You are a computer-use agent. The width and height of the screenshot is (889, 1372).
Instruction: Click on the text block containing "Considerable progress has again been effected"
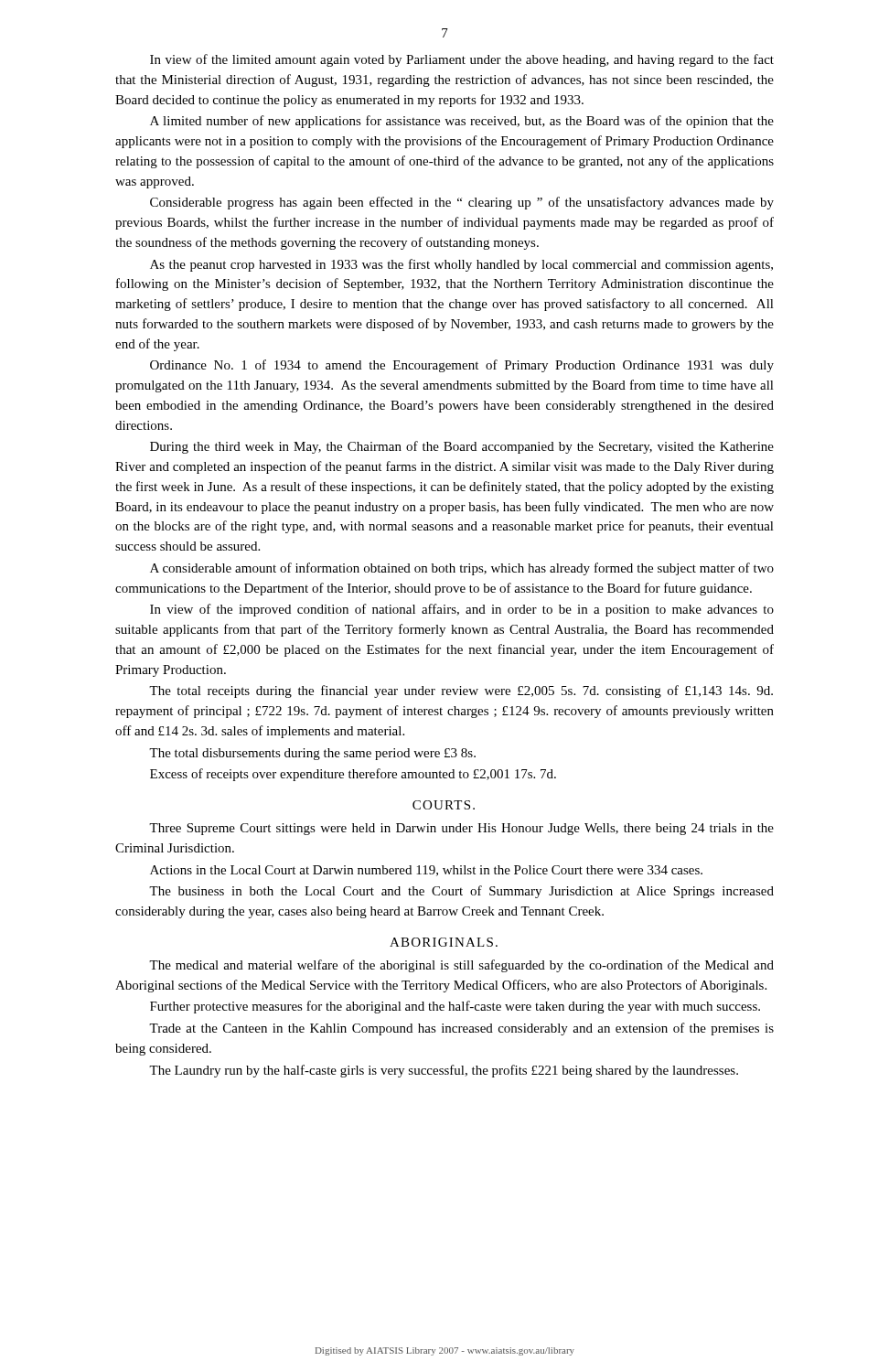click(x=444, y=223)
